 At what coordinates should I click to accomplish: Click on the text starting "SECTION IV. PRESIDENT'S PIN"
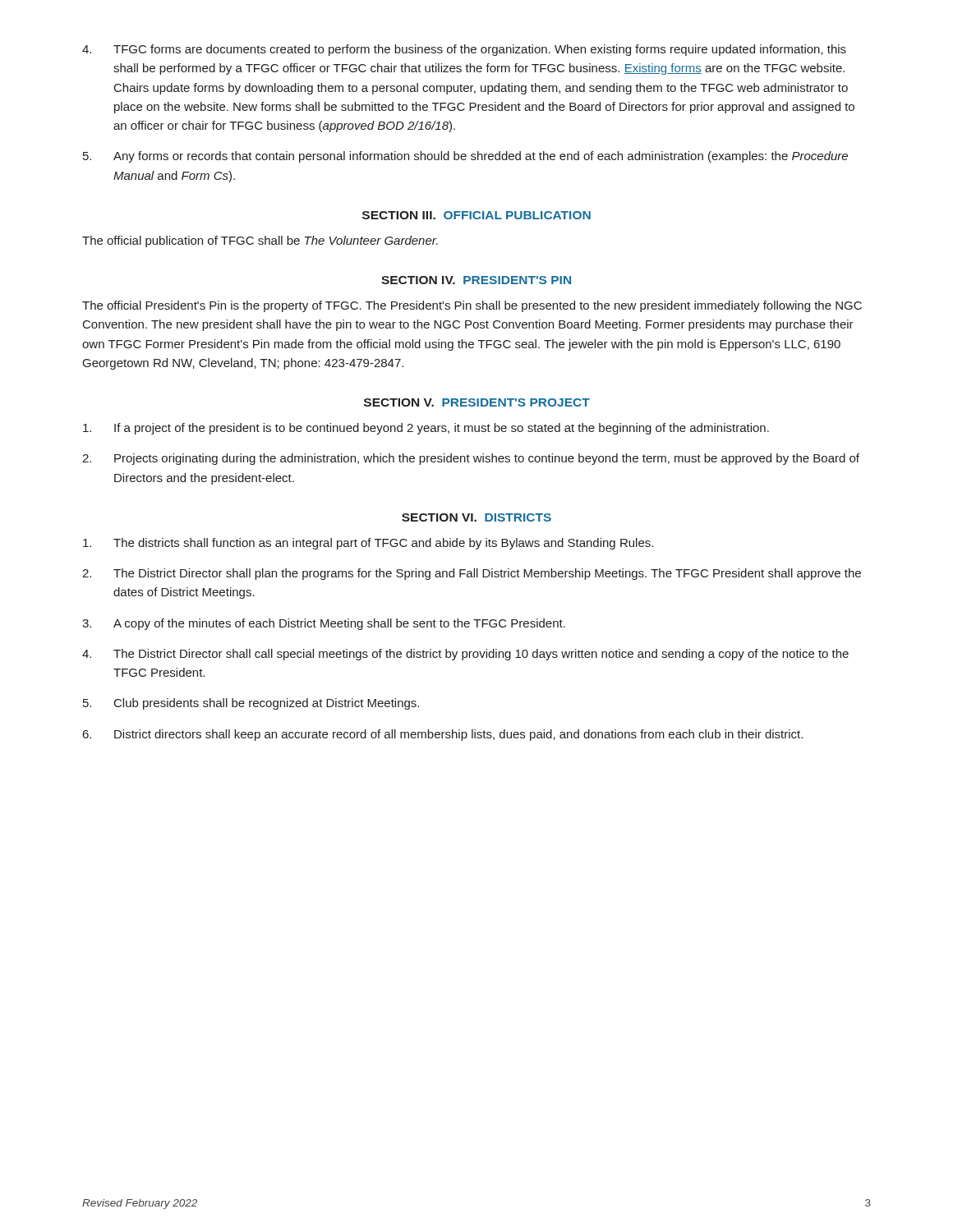click(476, 280)
